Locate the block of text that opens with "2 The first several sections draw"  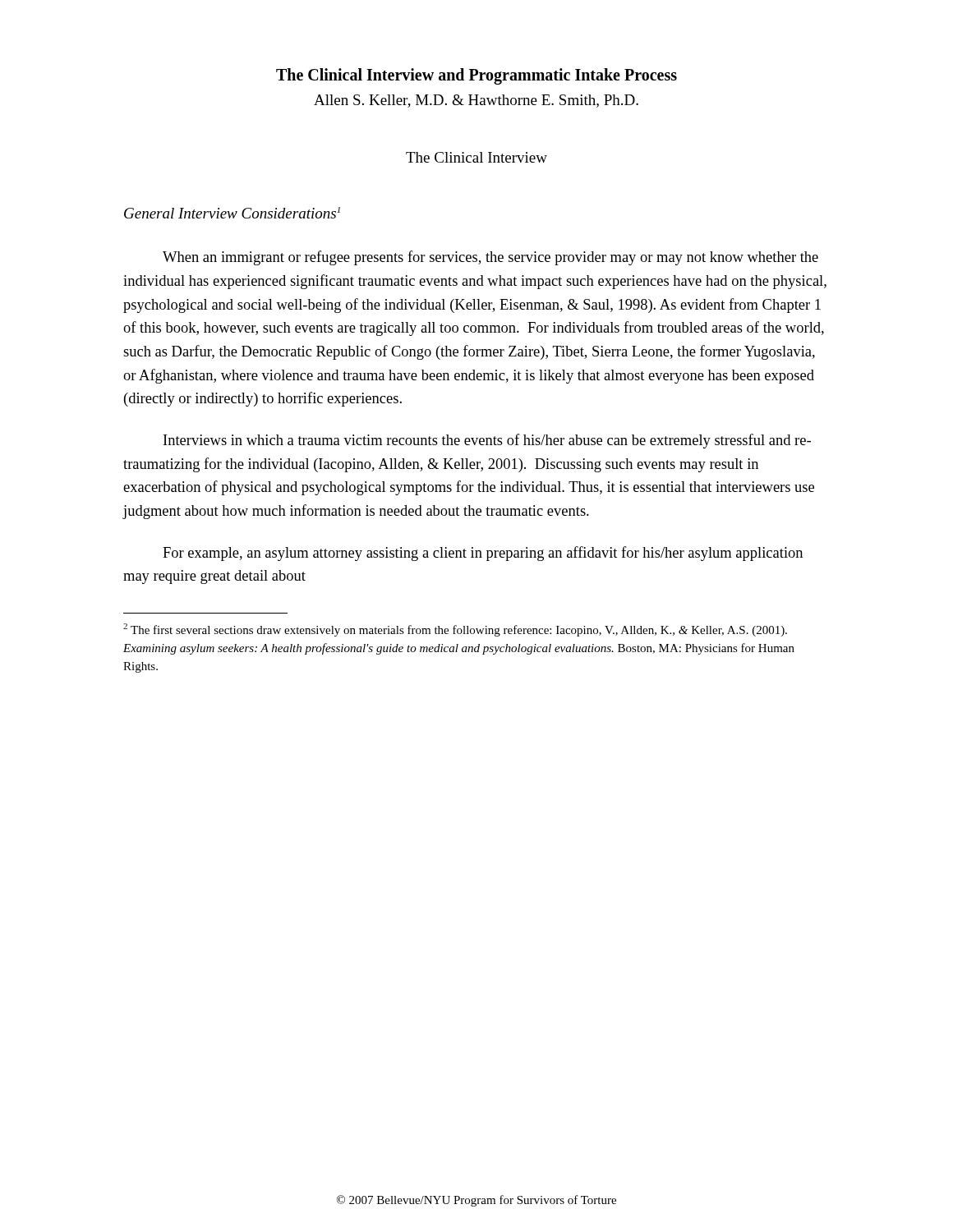pyautogui.click(x=459, y=647)
